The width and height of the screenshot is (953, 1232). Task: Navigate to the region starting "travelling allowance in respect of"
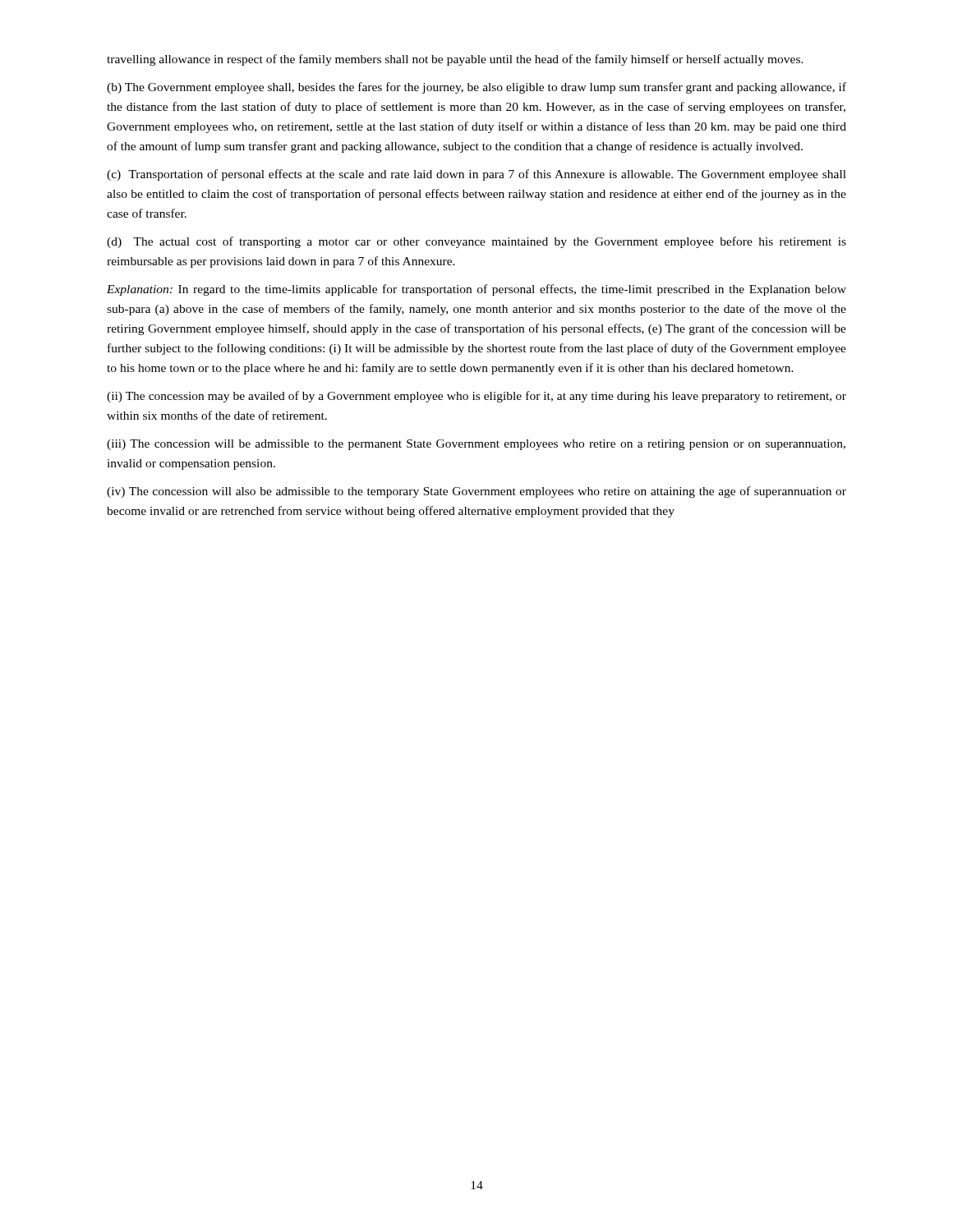pos(455,59)
